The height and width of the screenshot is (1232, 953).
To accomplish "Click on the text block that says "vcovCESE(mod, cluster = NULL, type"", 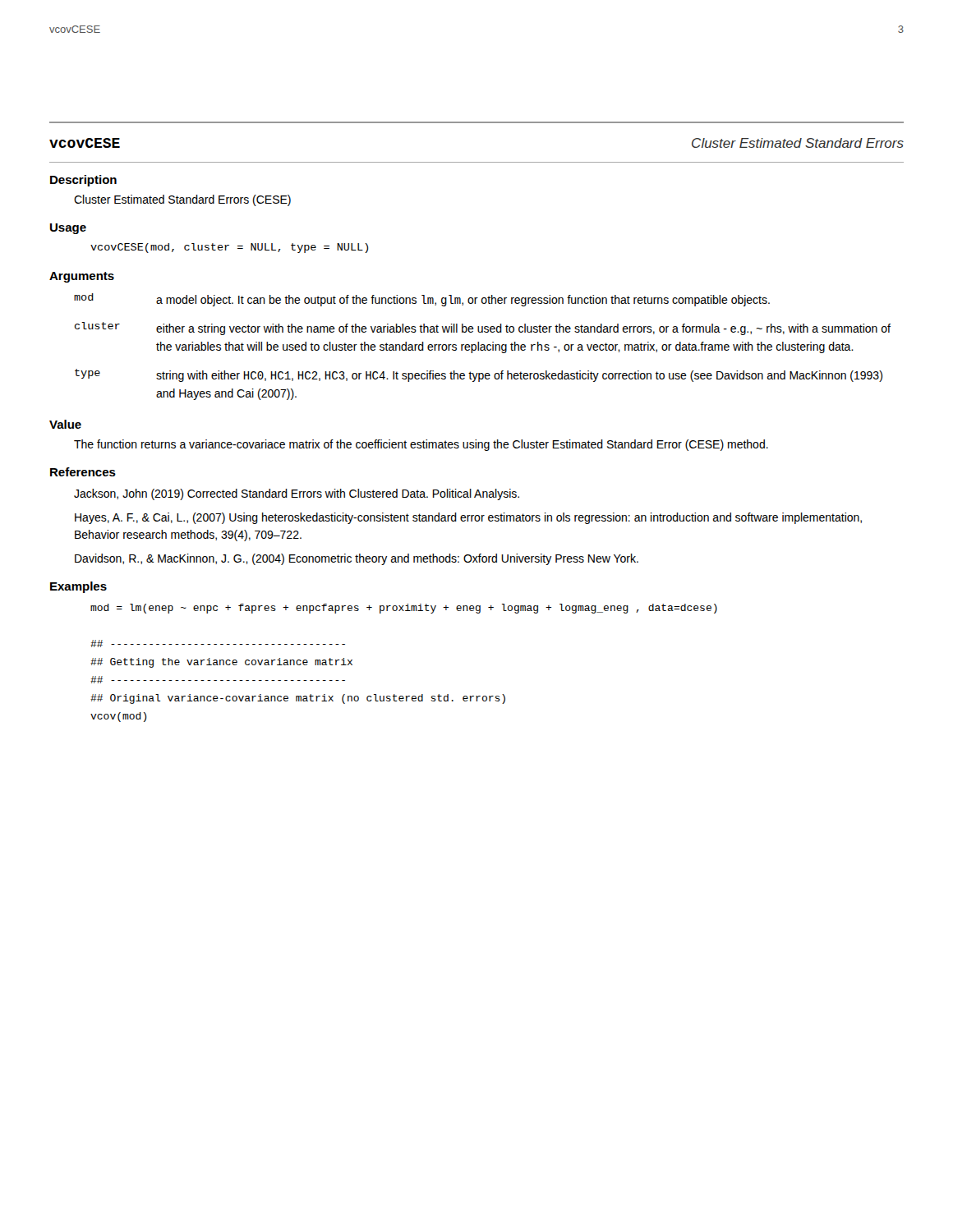I will (230, 248).
